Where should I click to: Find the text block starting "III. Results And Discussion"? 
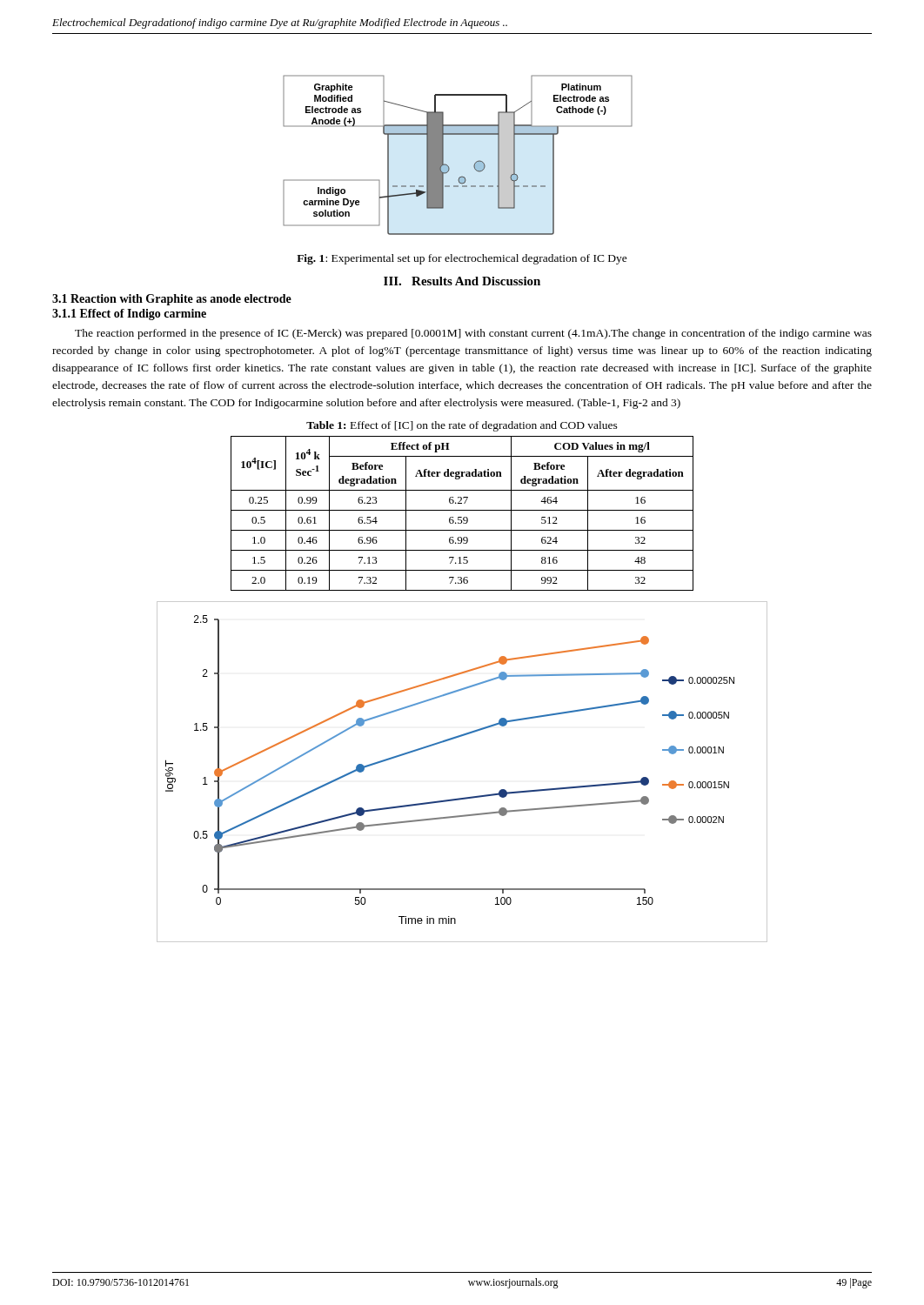point(462,281)
